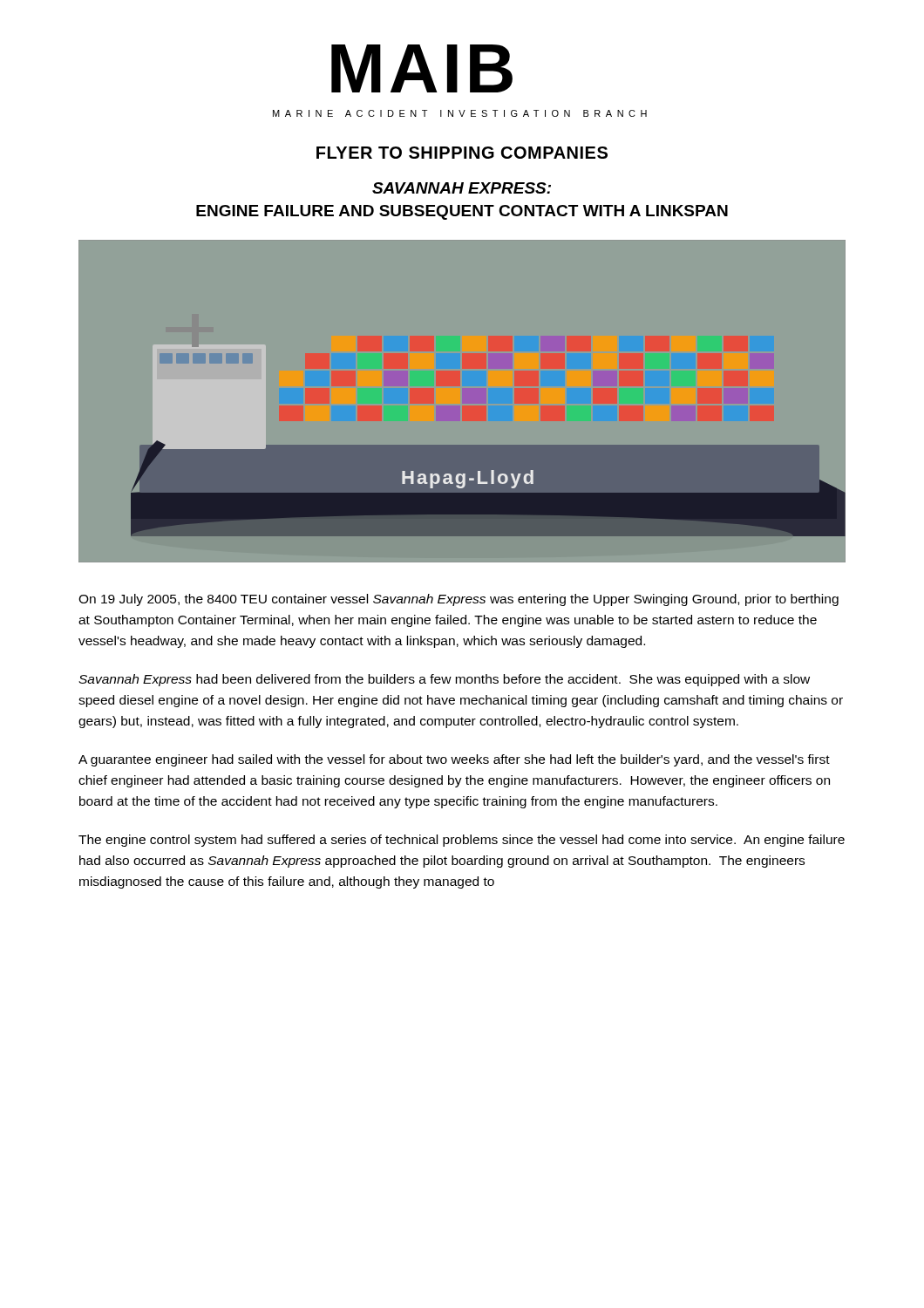This screenshot has width=924, height=1308.
Task: Select a section header
Action: [x=462, y=200]
